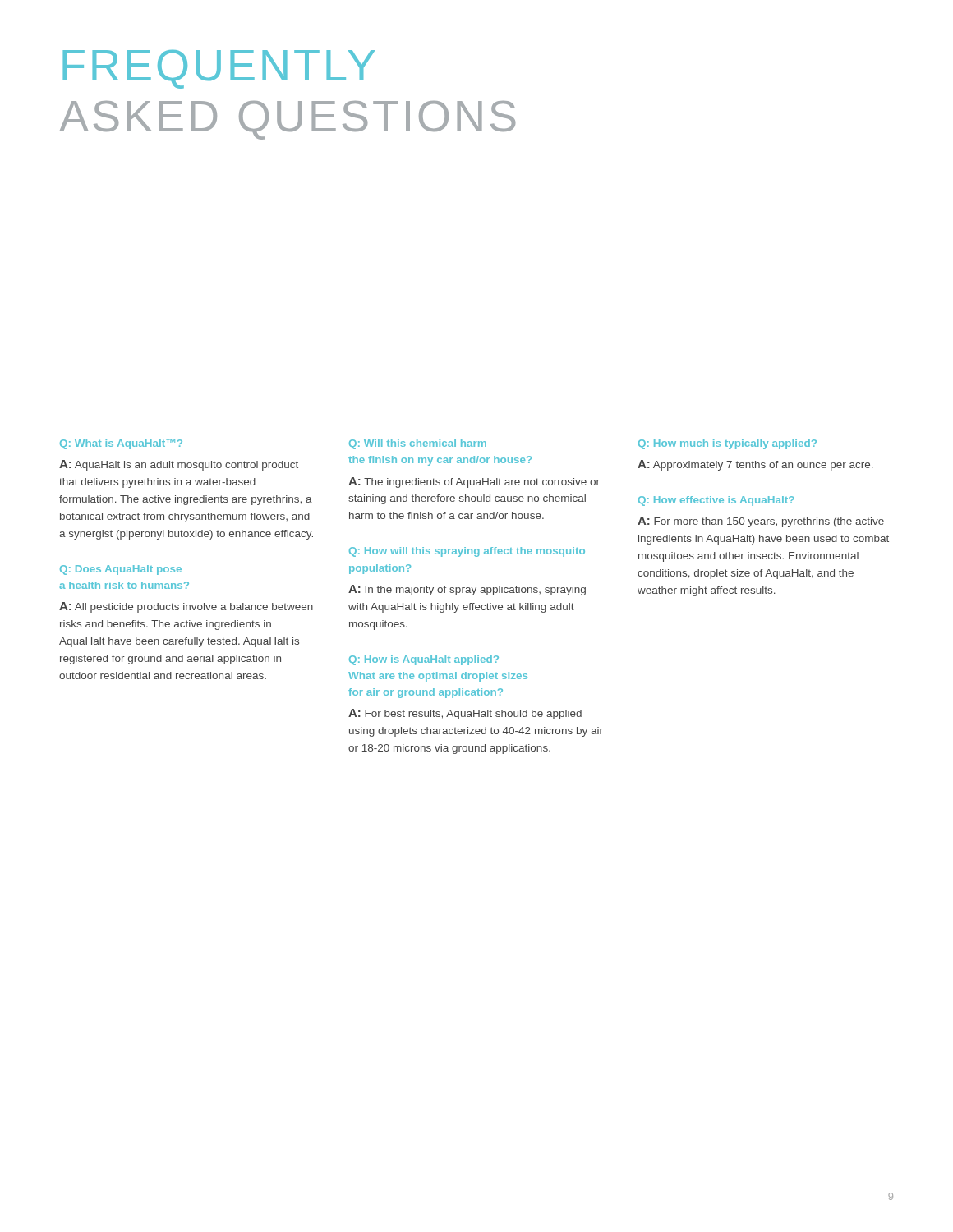Locate the element starting "A: AquaHalt is an adult"
953x1232 pixels.
[187, 498]
